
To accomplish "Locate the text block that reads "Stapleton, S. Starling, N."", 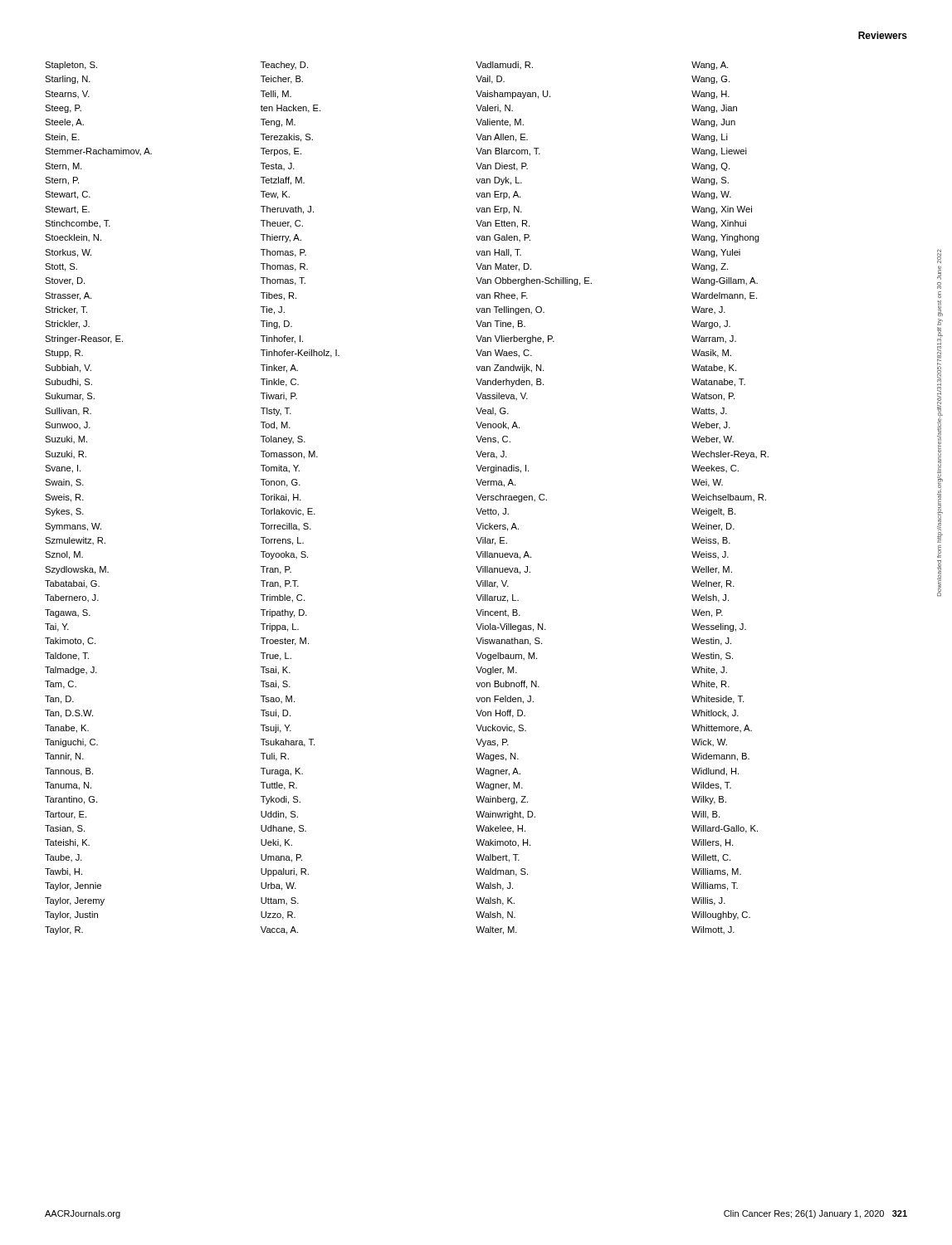I will [71, 66].
